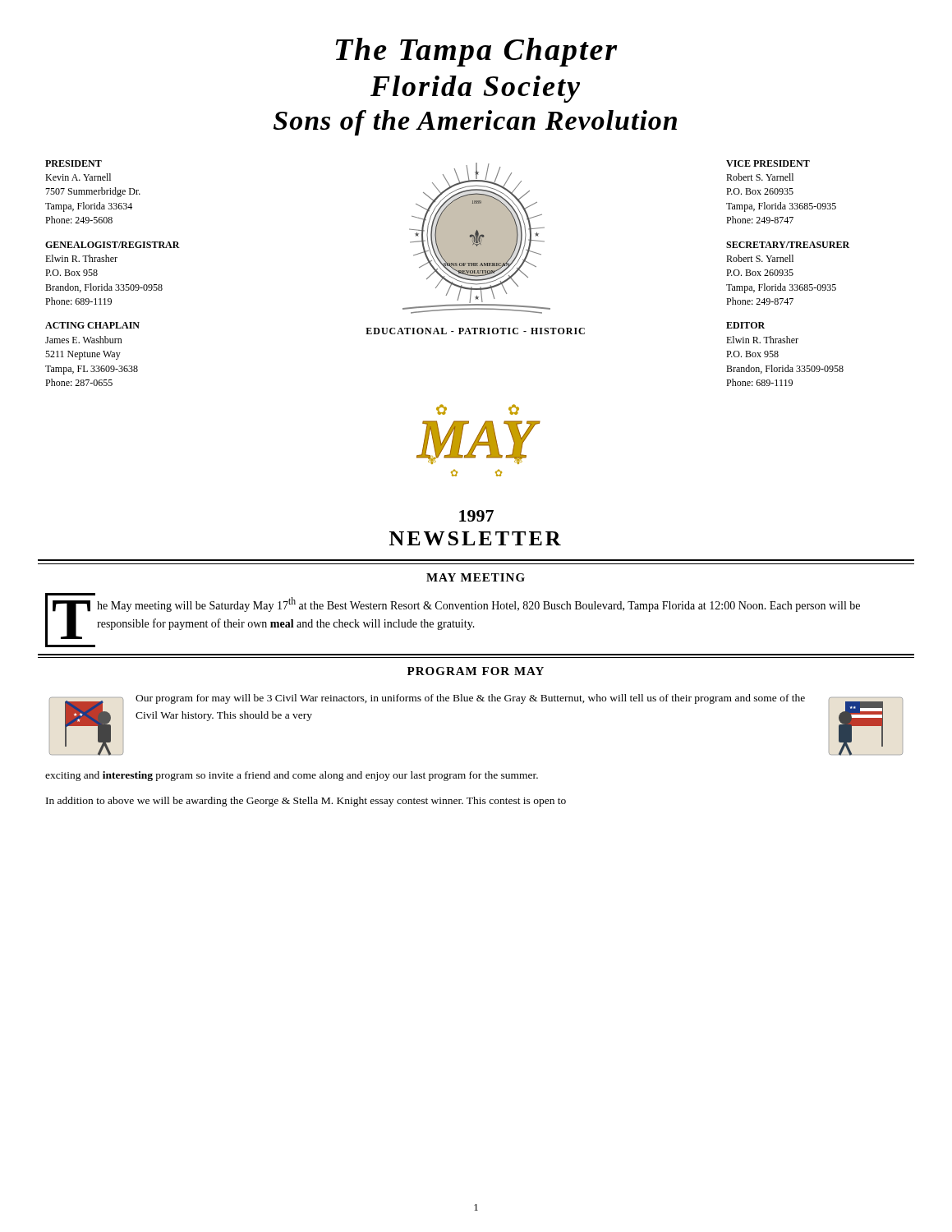Find the passage starting "EDUCATIONAL - PATRIOTIC - HISTORIC"
This screenshot has width=952, height=1232.
point(476,331)
